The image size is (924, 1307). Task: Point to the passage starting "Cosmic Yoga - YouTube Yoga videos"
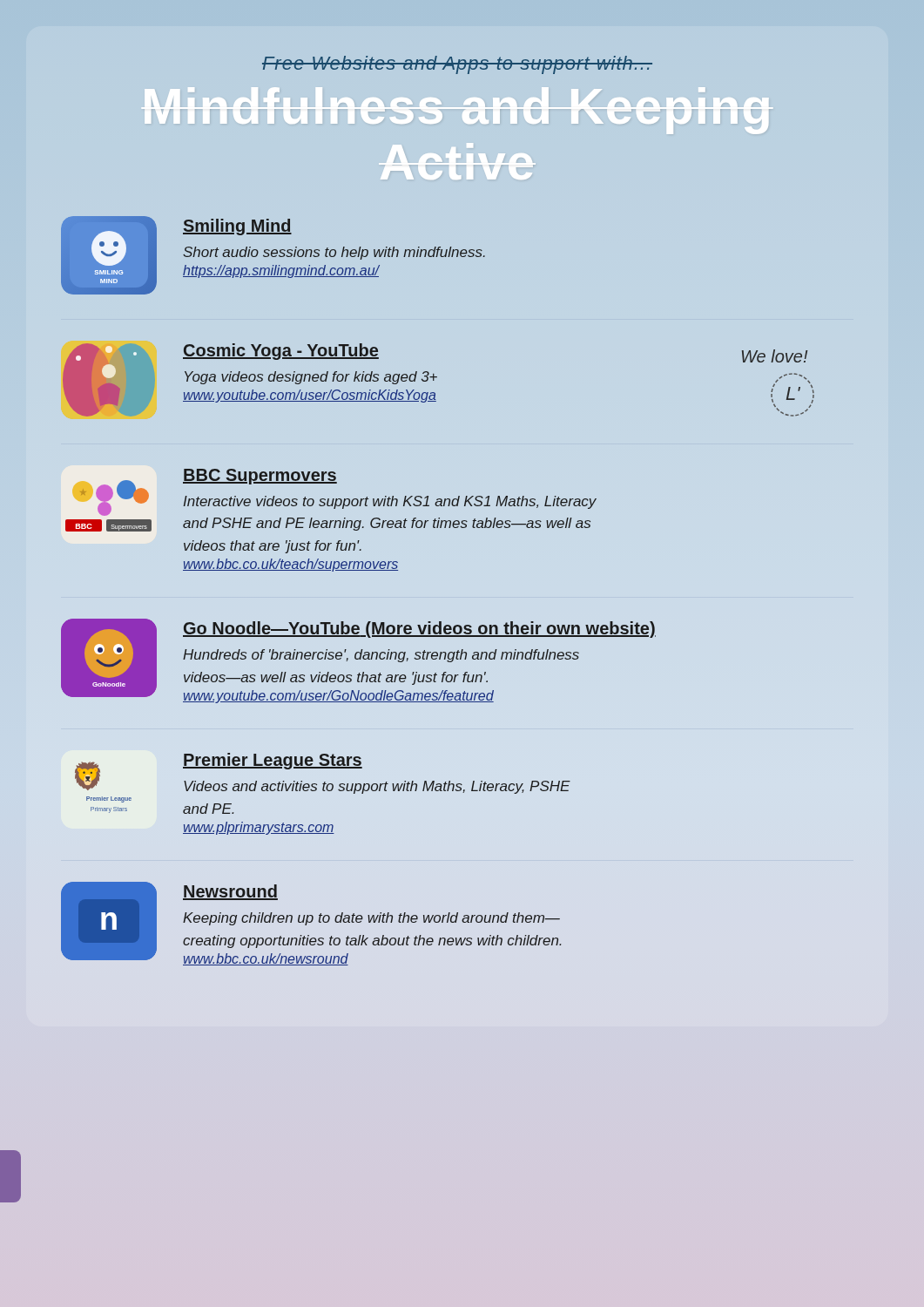point(457,380)
